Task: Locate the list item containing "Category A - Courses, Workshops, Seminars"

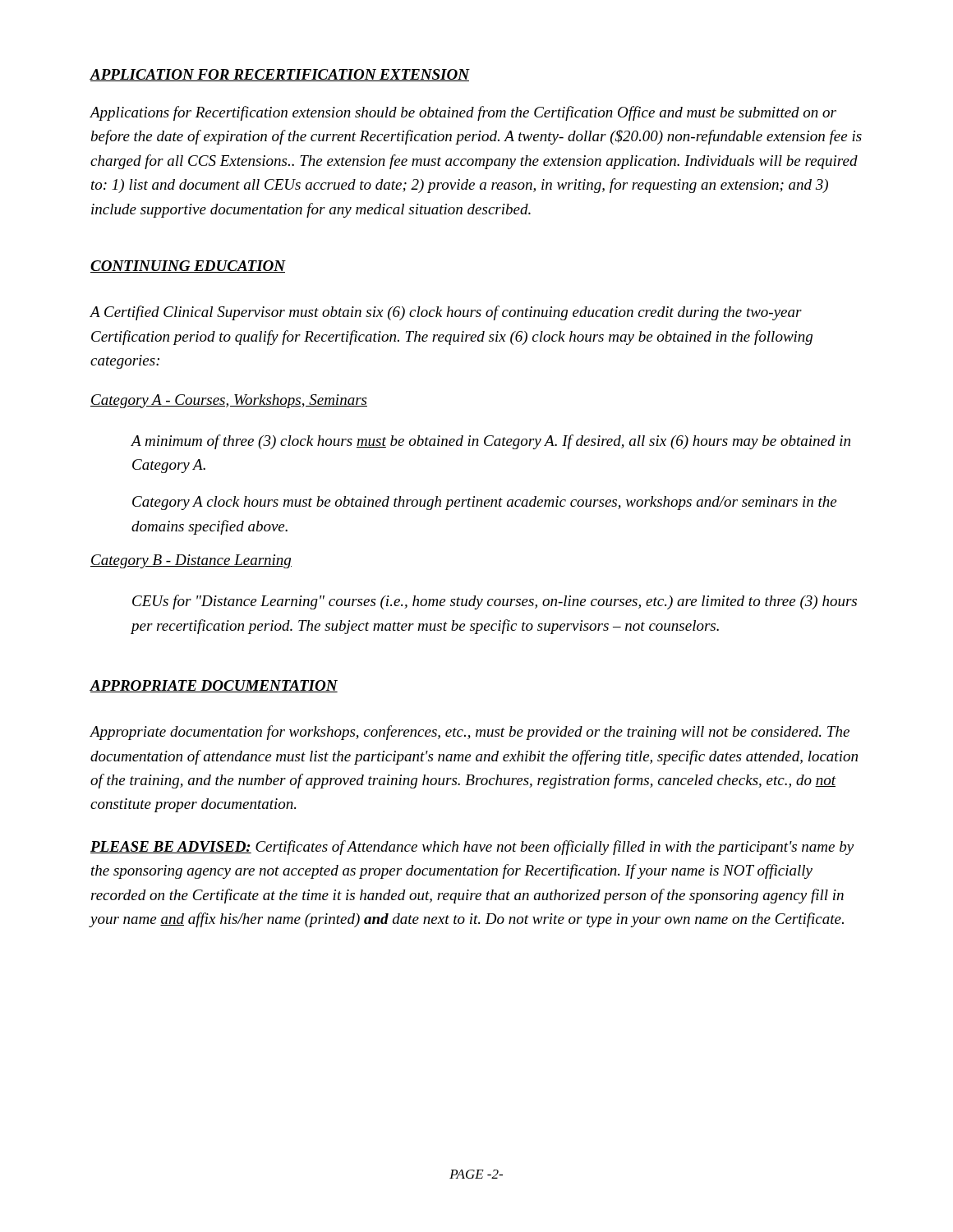Action: pos(229,399)
